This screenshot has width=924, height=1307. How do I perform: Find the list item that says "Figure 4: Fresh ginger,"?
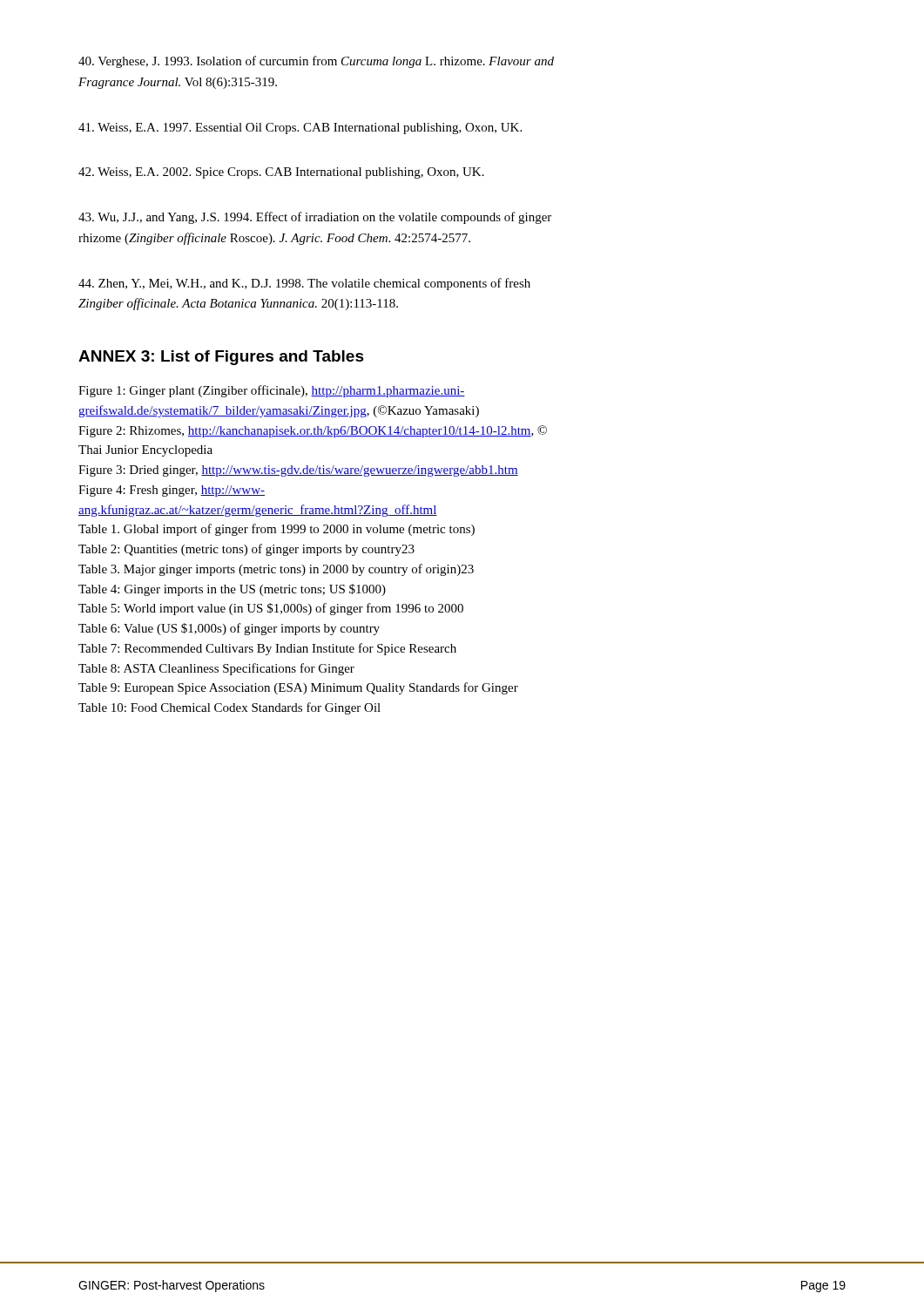click(x=172, y=491)
